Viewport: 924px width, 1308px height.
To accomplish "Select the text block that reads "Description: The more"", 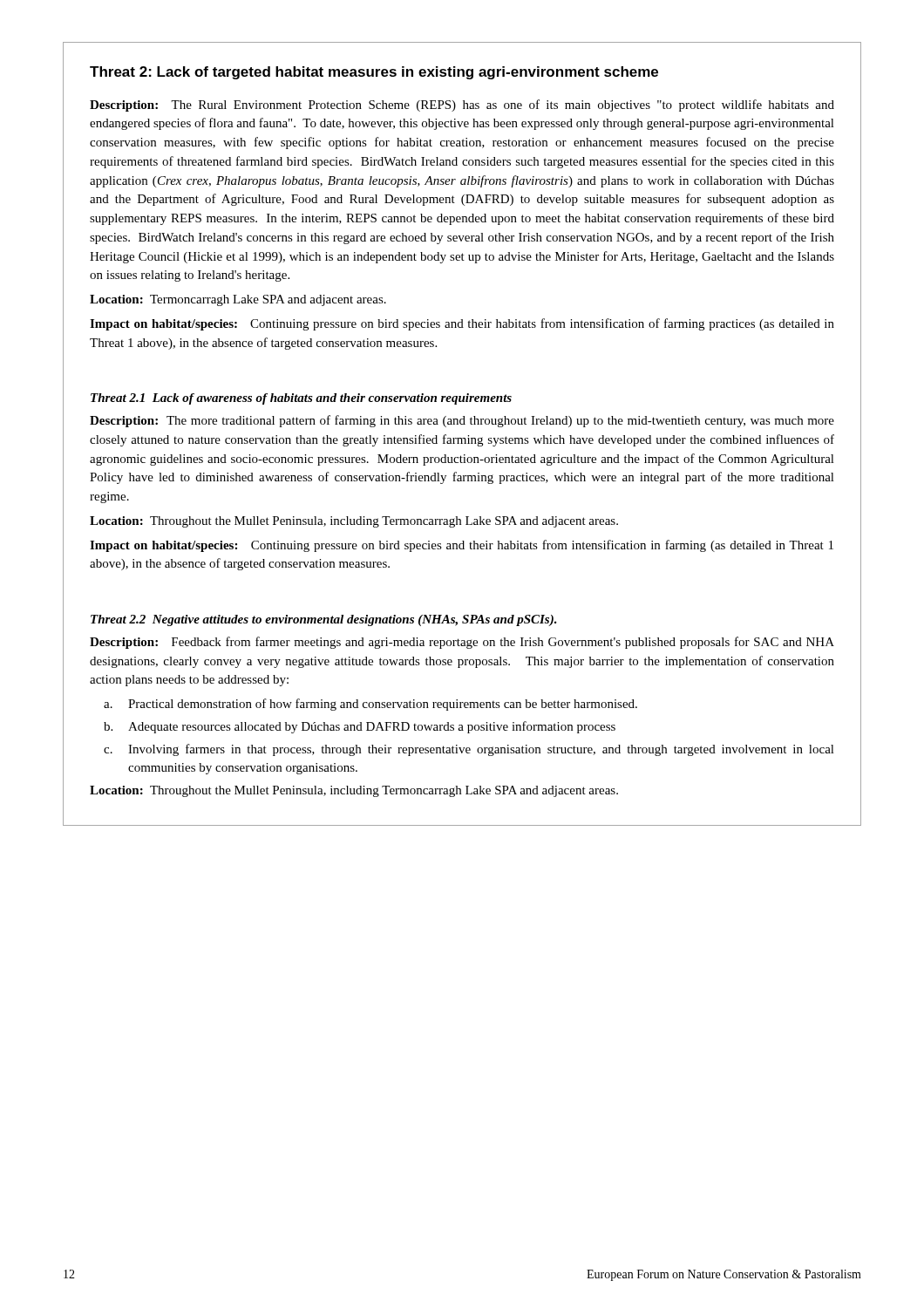I will 462,458.
